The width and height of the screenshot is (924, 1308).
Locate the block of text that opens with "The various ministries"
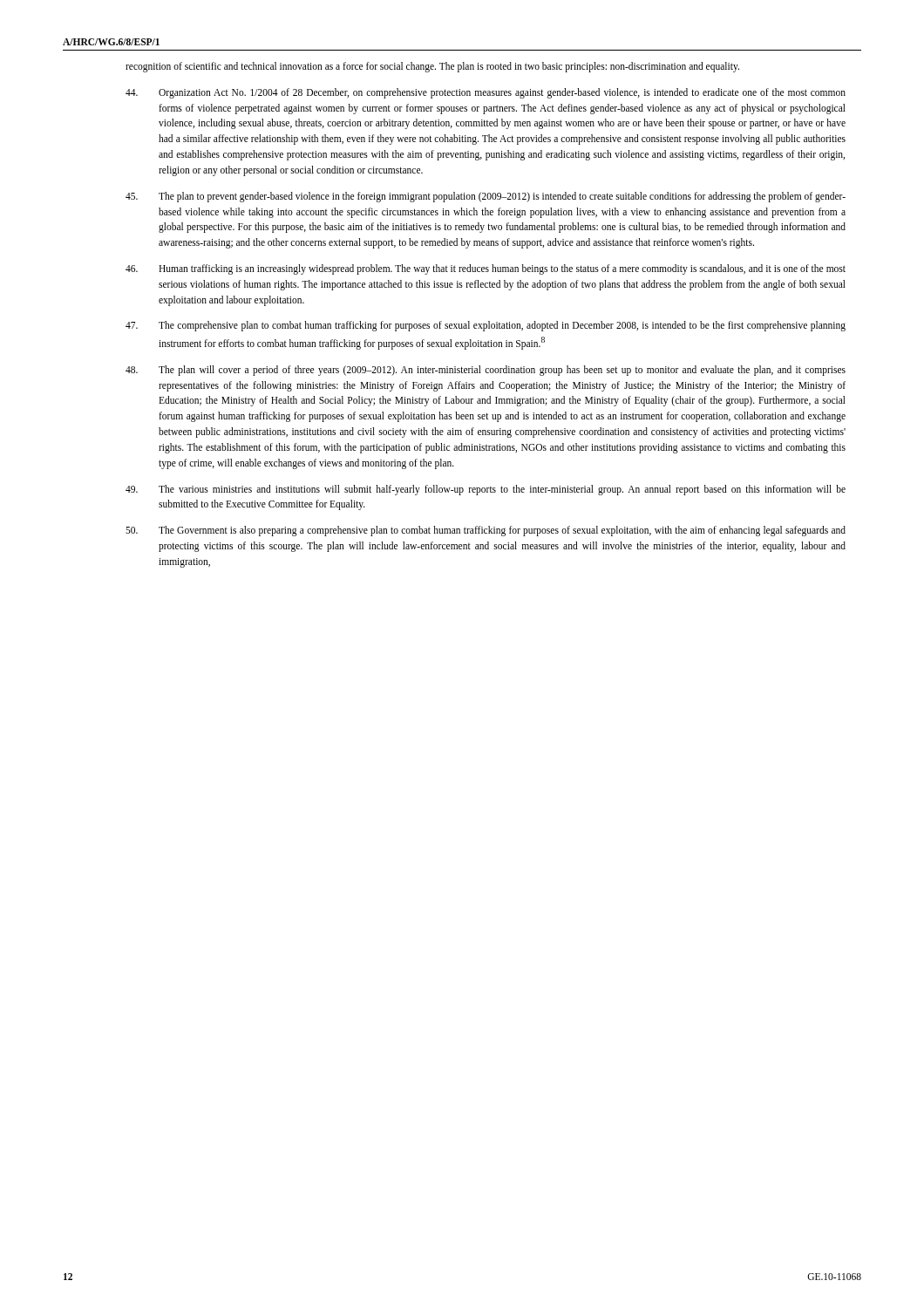[486, 497]
